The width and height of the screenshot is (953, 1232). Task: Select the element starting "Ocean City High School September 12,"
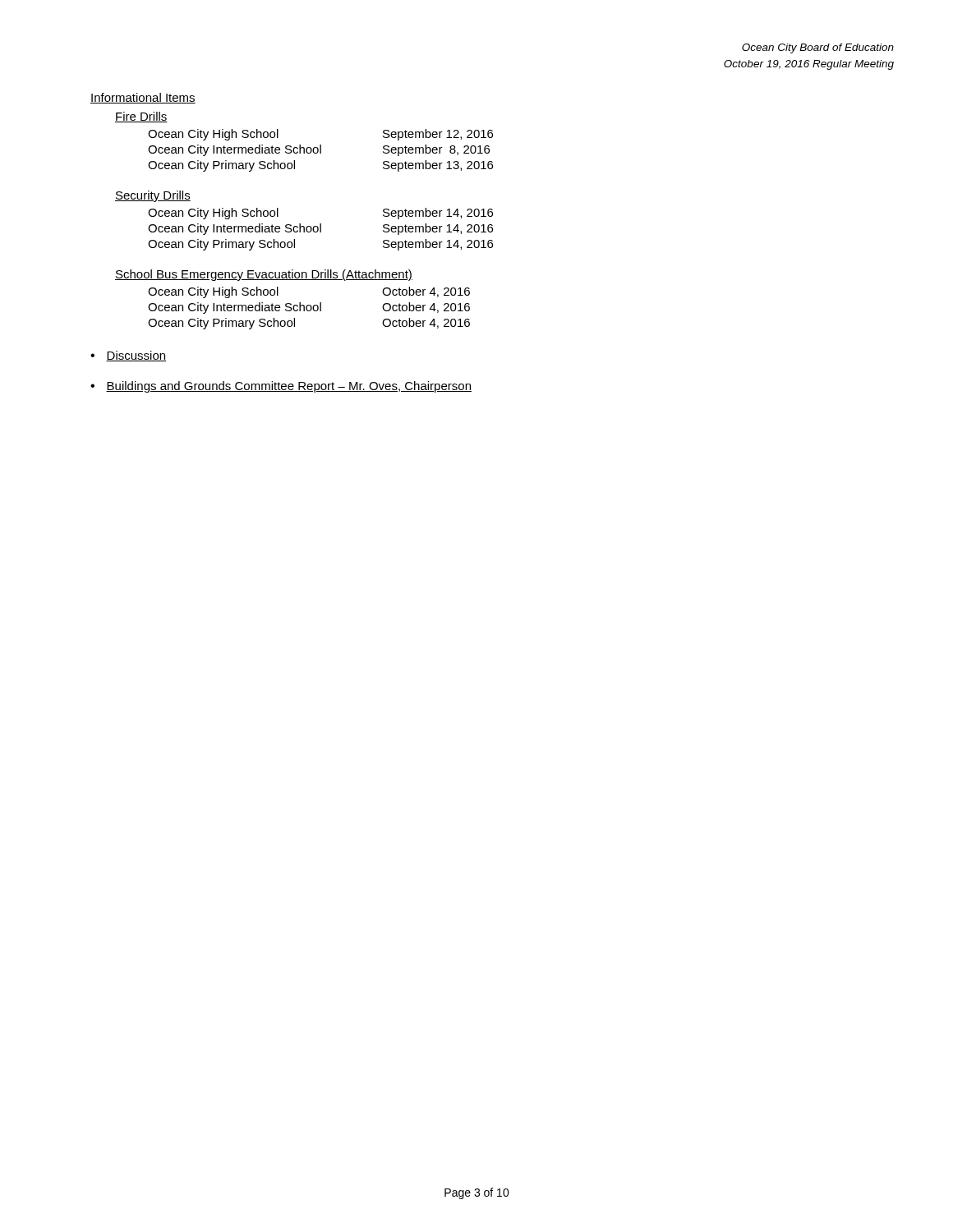click(320, 150)
